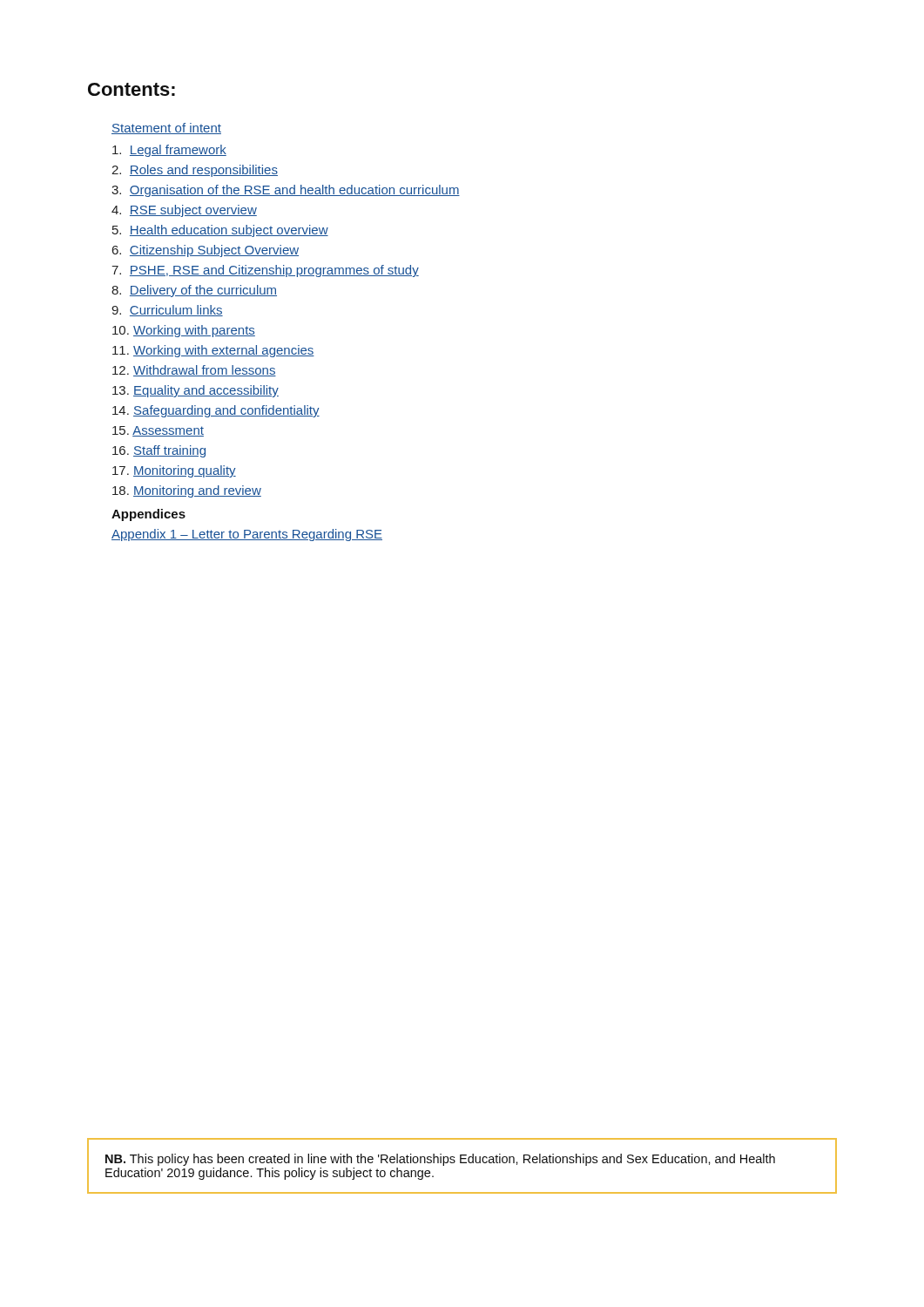This screenshot has width=924, height=1307.
Task: Point to the region starting "17. Monitoring quality"
Action: click(x=174, y=470)
